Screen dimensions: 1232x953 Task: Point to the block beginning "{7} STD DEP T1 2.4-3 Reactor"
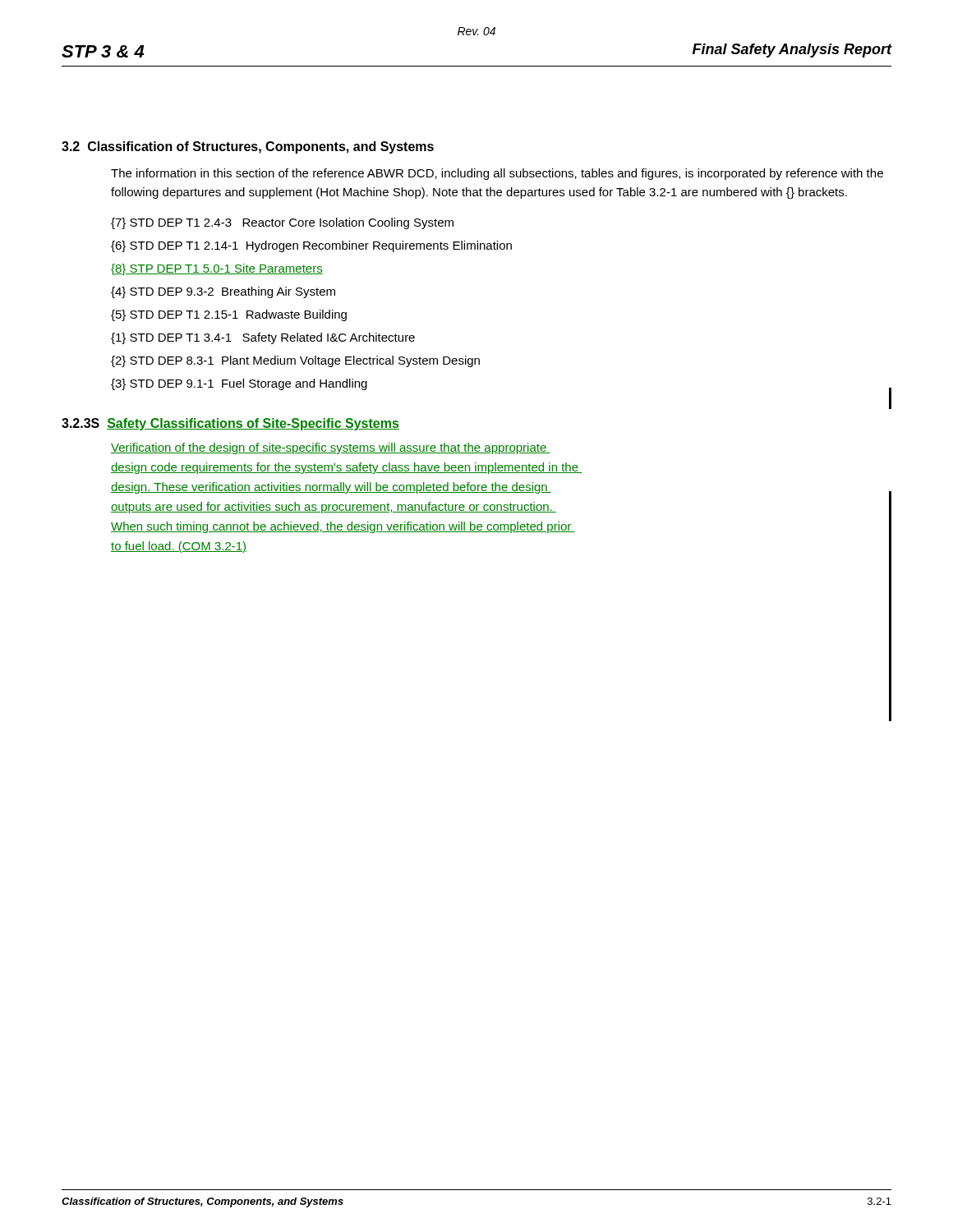pyautogui.click(x=283, y=222)
